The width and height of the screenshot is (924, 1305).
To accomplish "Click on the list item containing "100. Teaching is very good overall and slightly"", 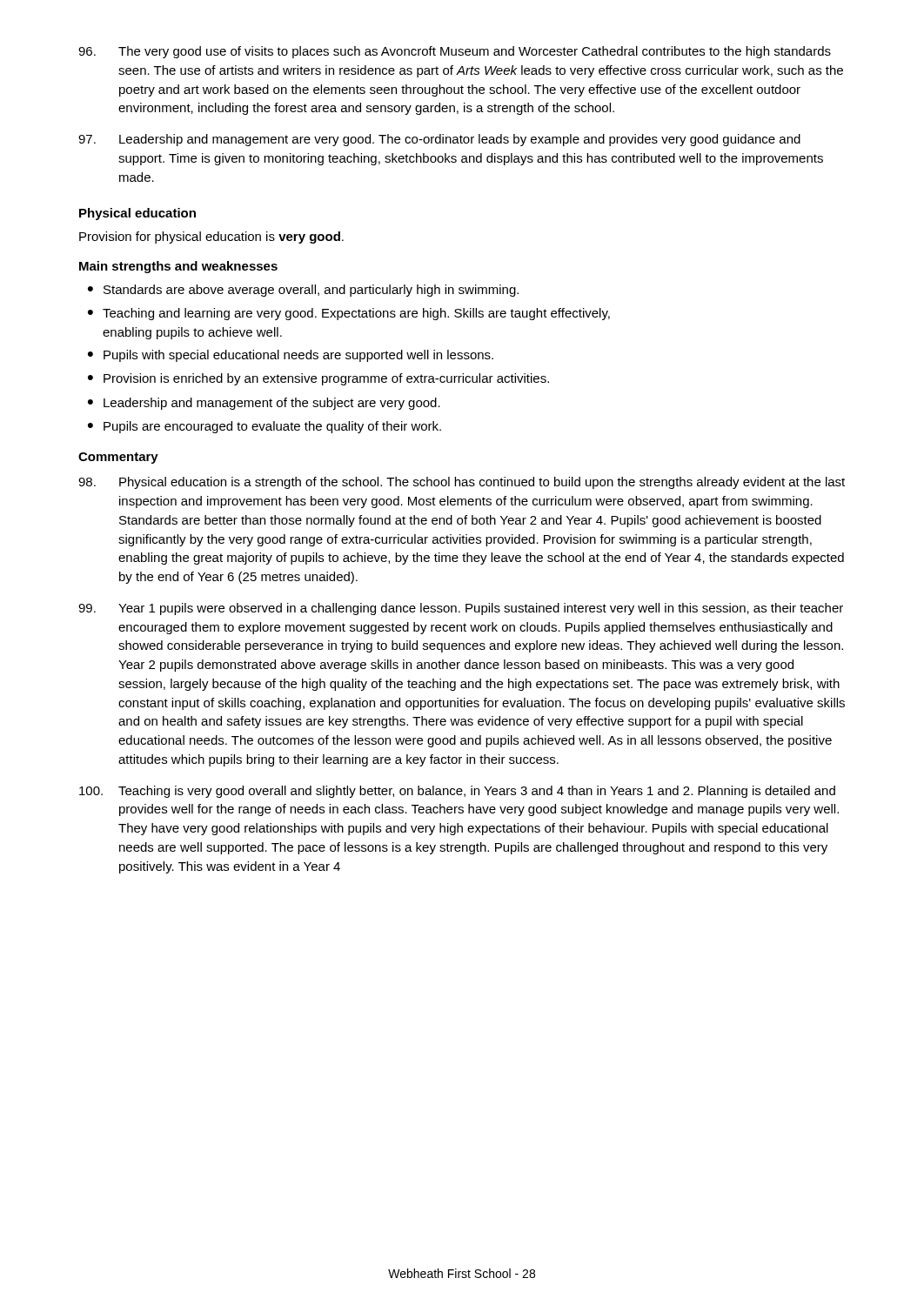I will (462, 828).
